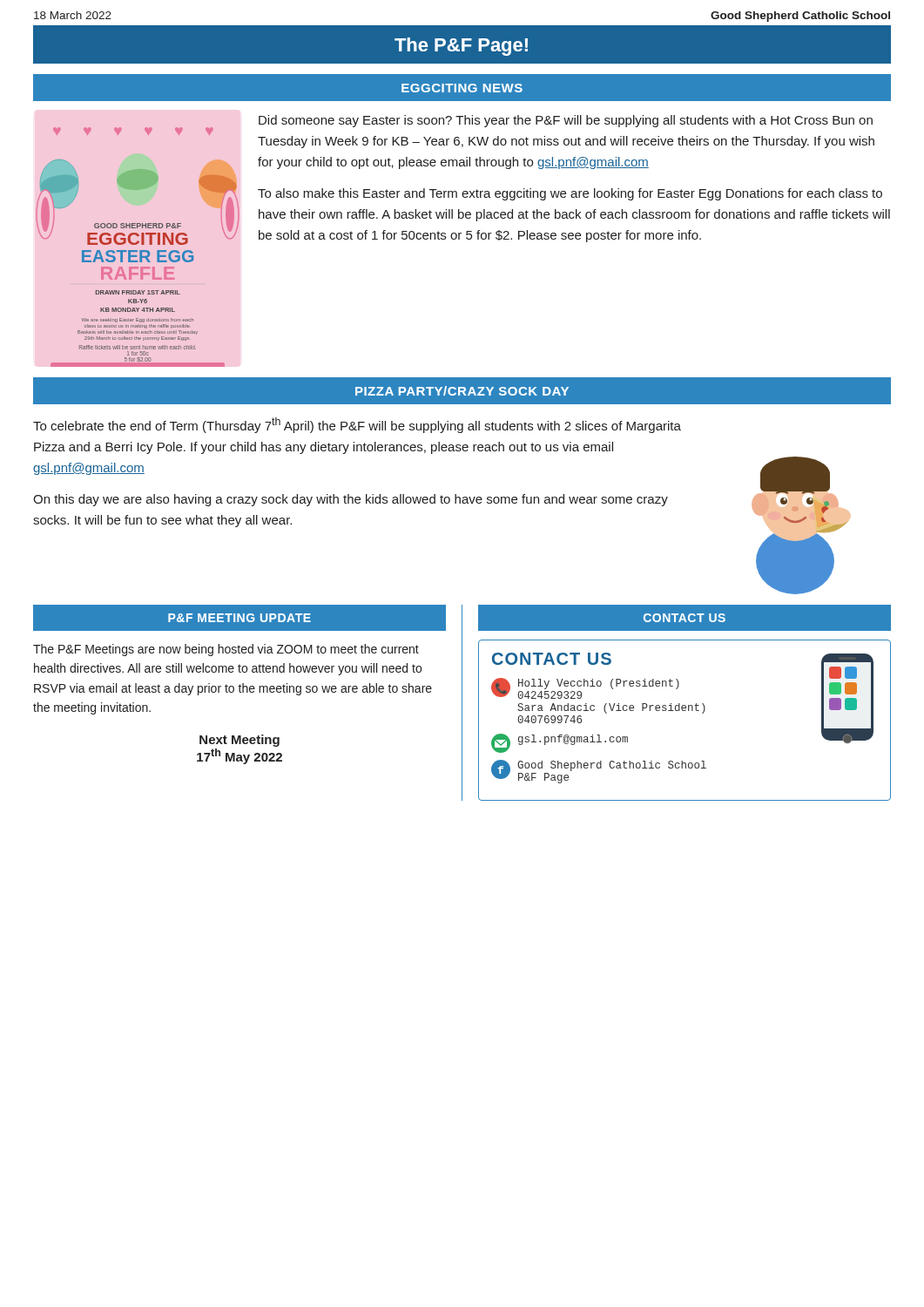Point to the block starting "EGGCITING NEWS"
Image resolution: width=924 pixels, height=1307 pixels.
[462, 88]
